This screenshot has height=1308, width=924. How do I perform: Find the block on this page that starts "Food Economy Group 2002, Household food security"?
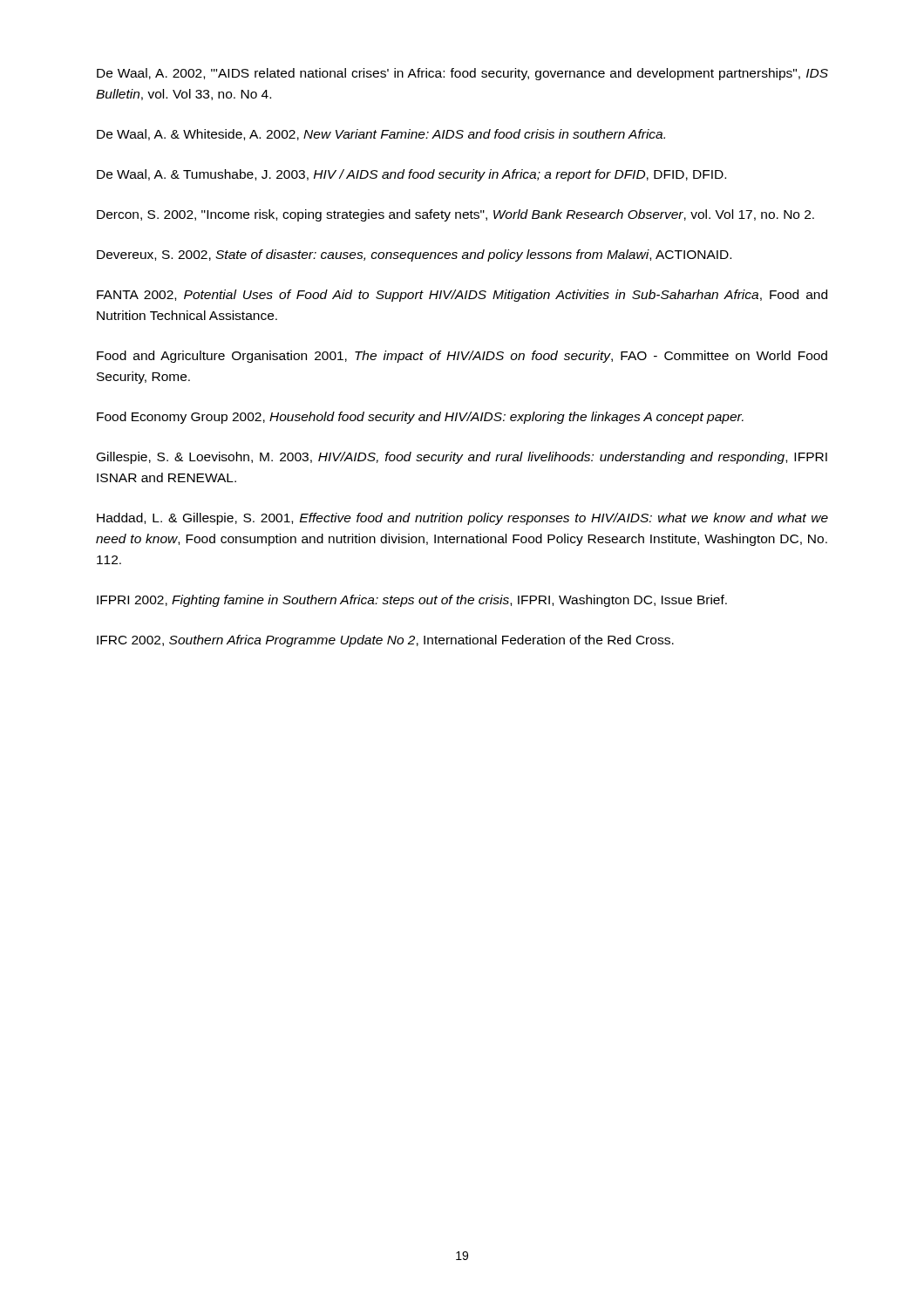coord(420,417)
